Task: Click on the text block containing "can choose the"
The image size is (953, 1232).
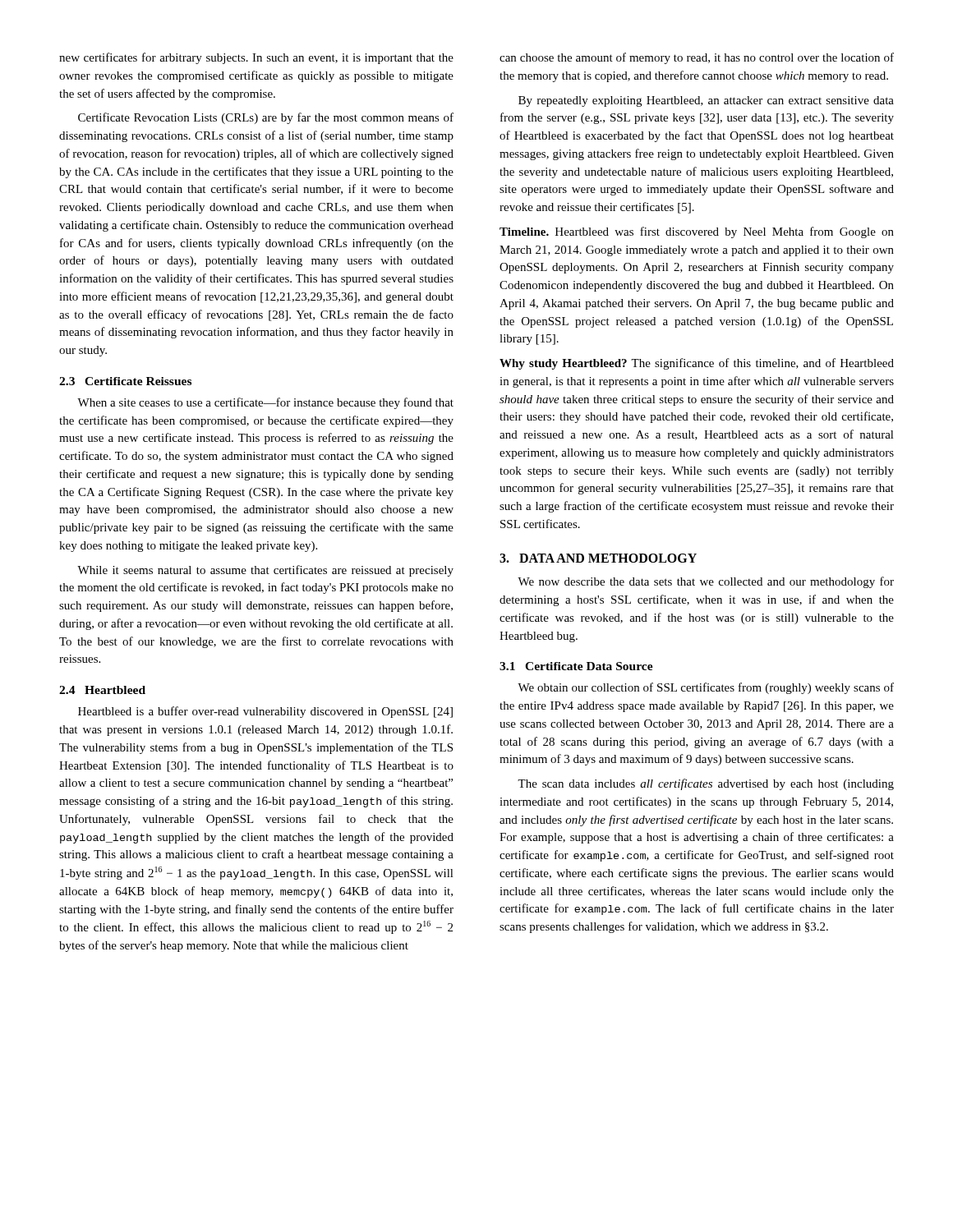Action: (697, 133)
